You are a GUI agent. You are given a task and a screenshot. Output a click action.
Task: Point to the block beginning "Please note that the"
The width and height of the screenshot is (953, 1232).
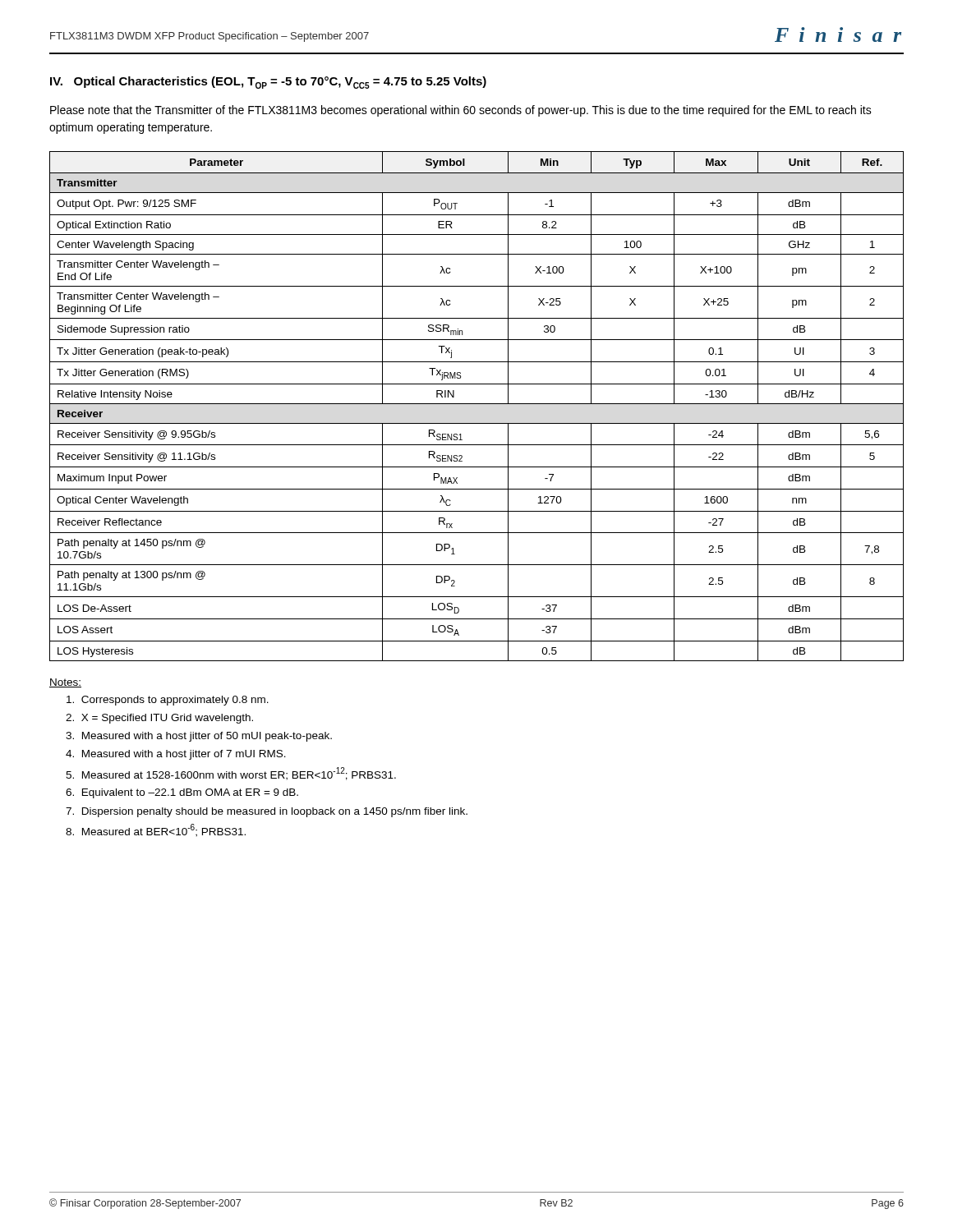460,119
